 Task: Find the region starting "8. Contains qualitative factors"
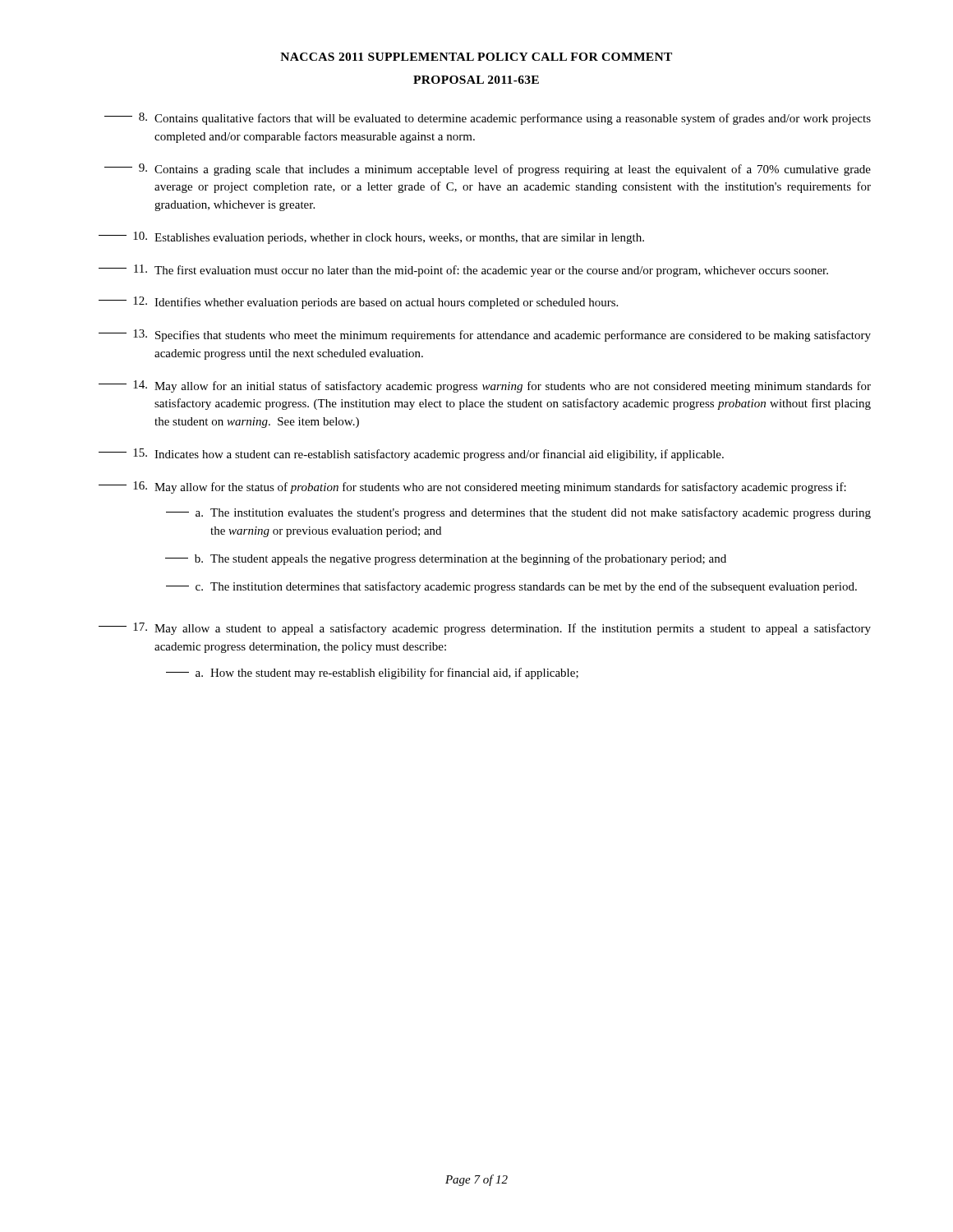point(476,128)
